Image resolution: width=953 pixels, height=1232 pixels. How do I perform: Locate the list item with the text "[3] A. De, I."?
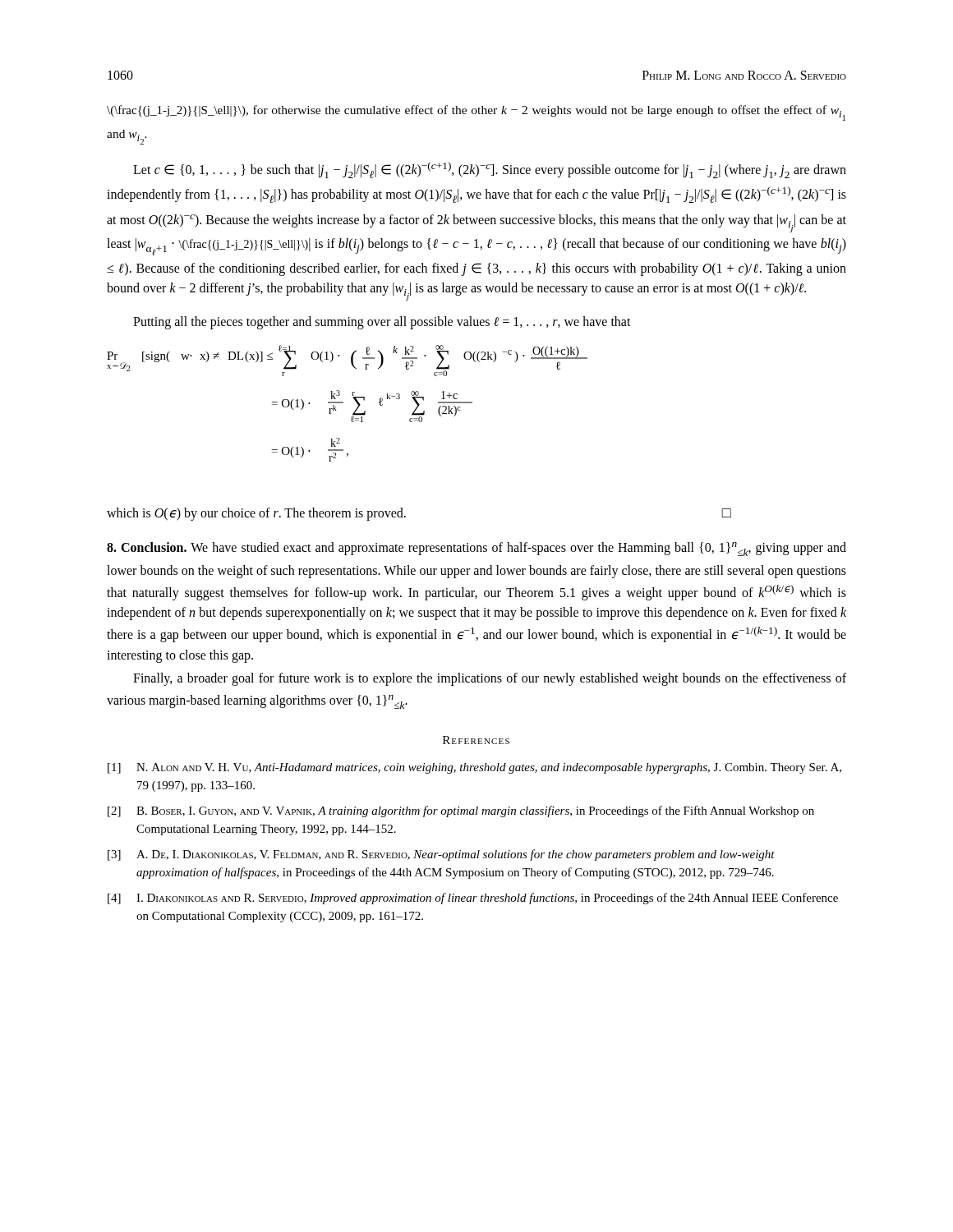(476, 863)
